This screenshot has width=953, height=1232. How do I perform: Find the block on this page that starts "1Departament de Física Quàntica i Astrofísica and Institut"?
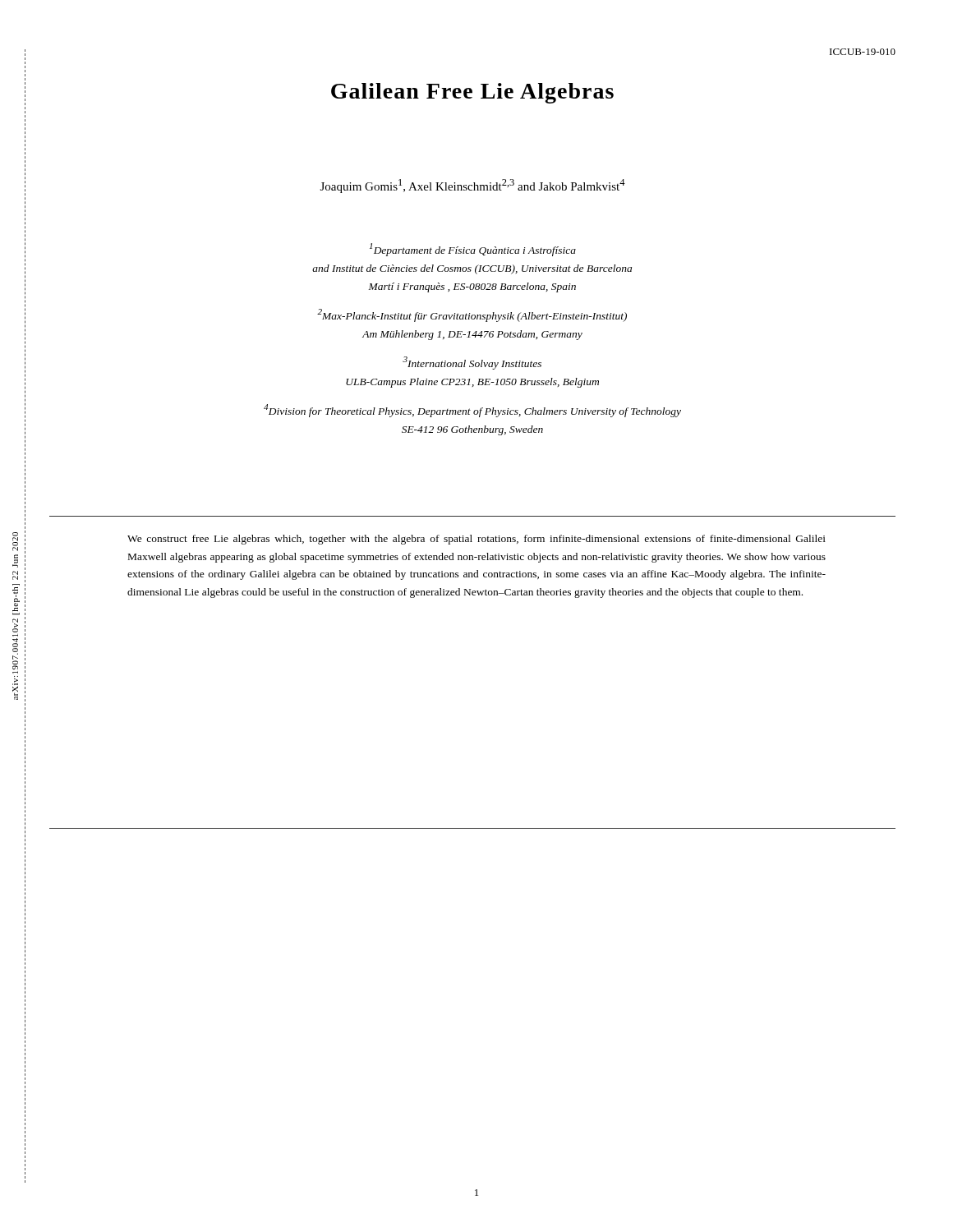pyautogui.click(x=472, y=267)
